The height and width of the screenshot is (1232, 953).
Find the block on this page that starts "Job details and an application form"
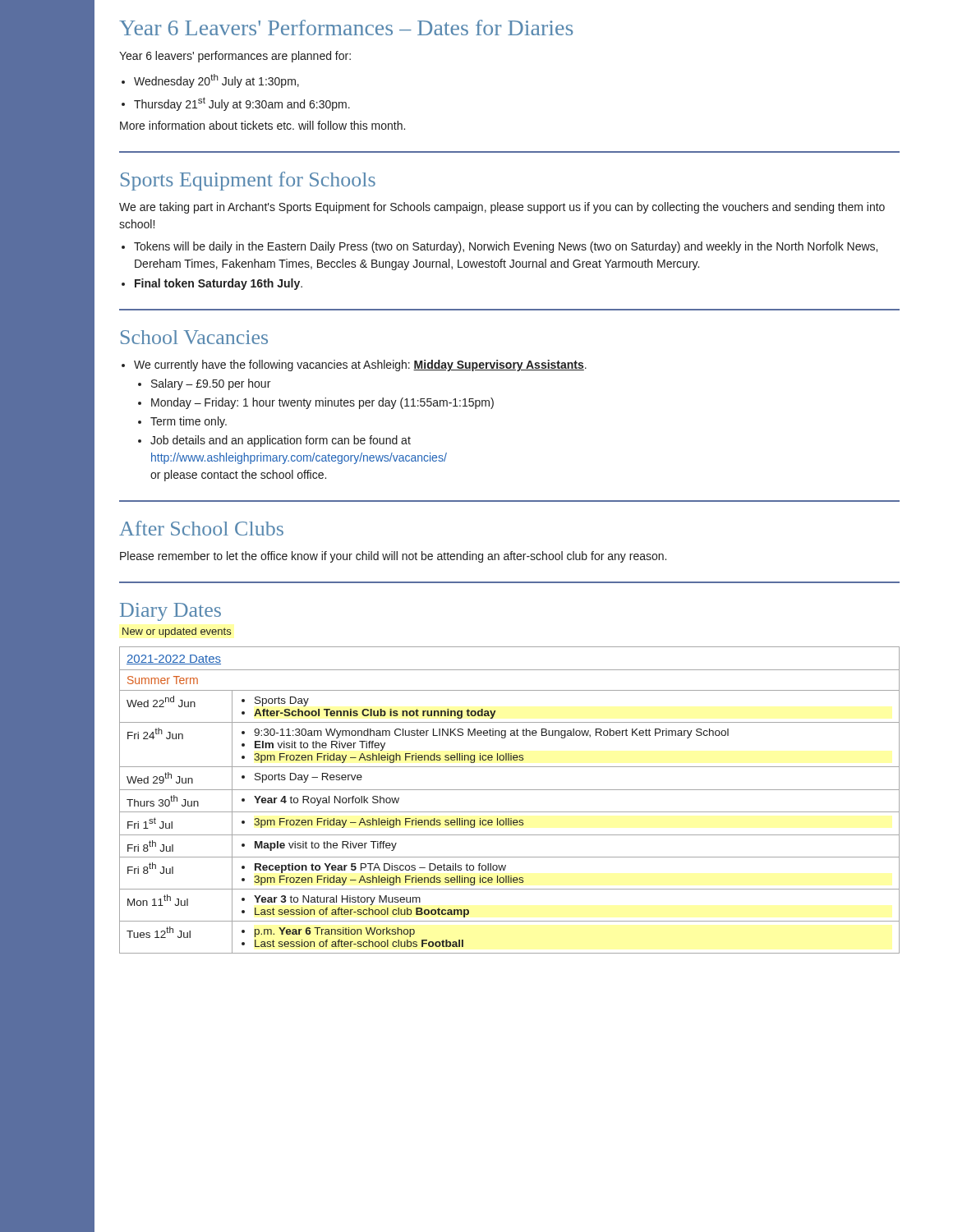click(x=299, y=458)
